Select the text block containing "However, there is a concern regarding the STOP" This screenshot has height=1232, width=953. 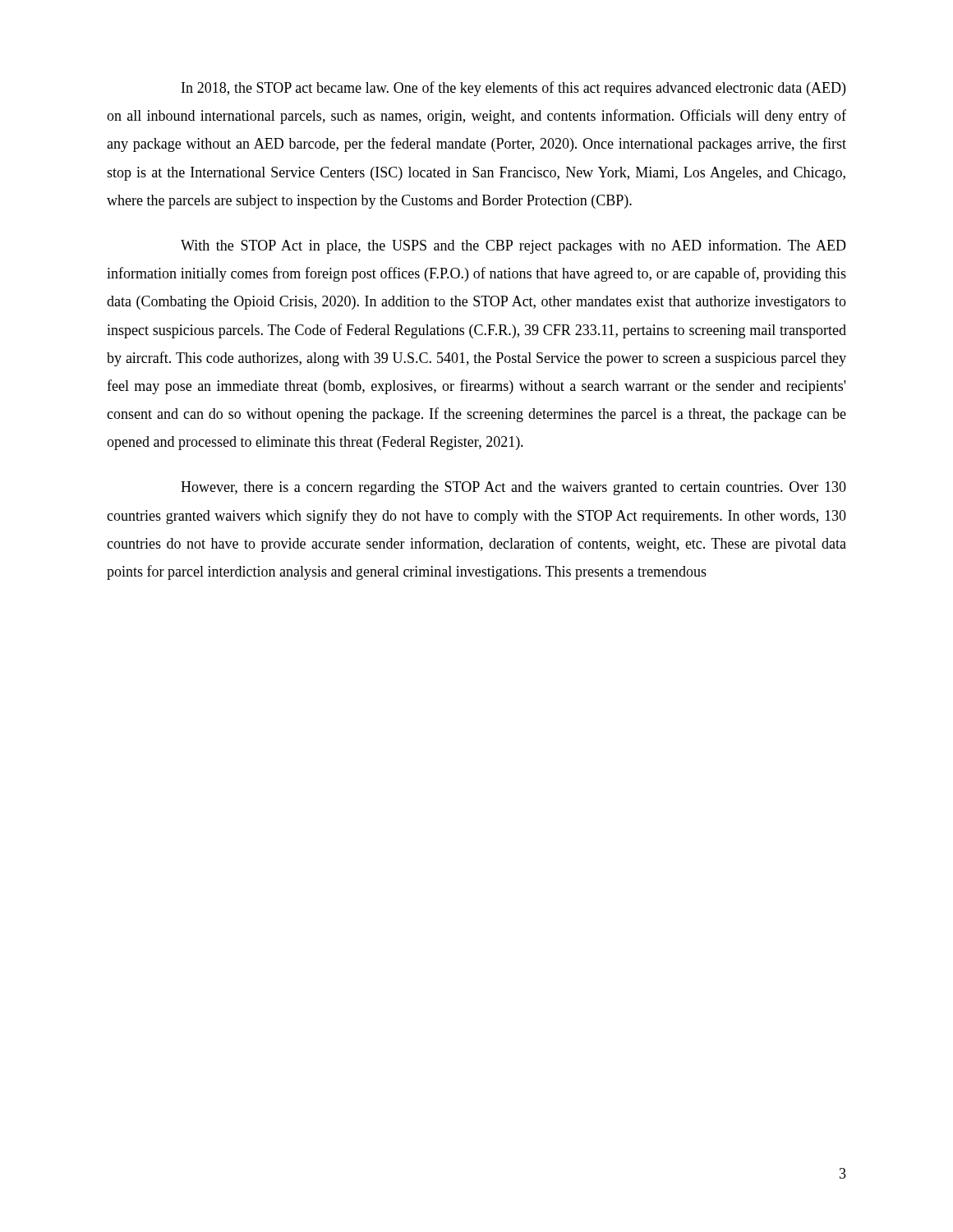476,530
